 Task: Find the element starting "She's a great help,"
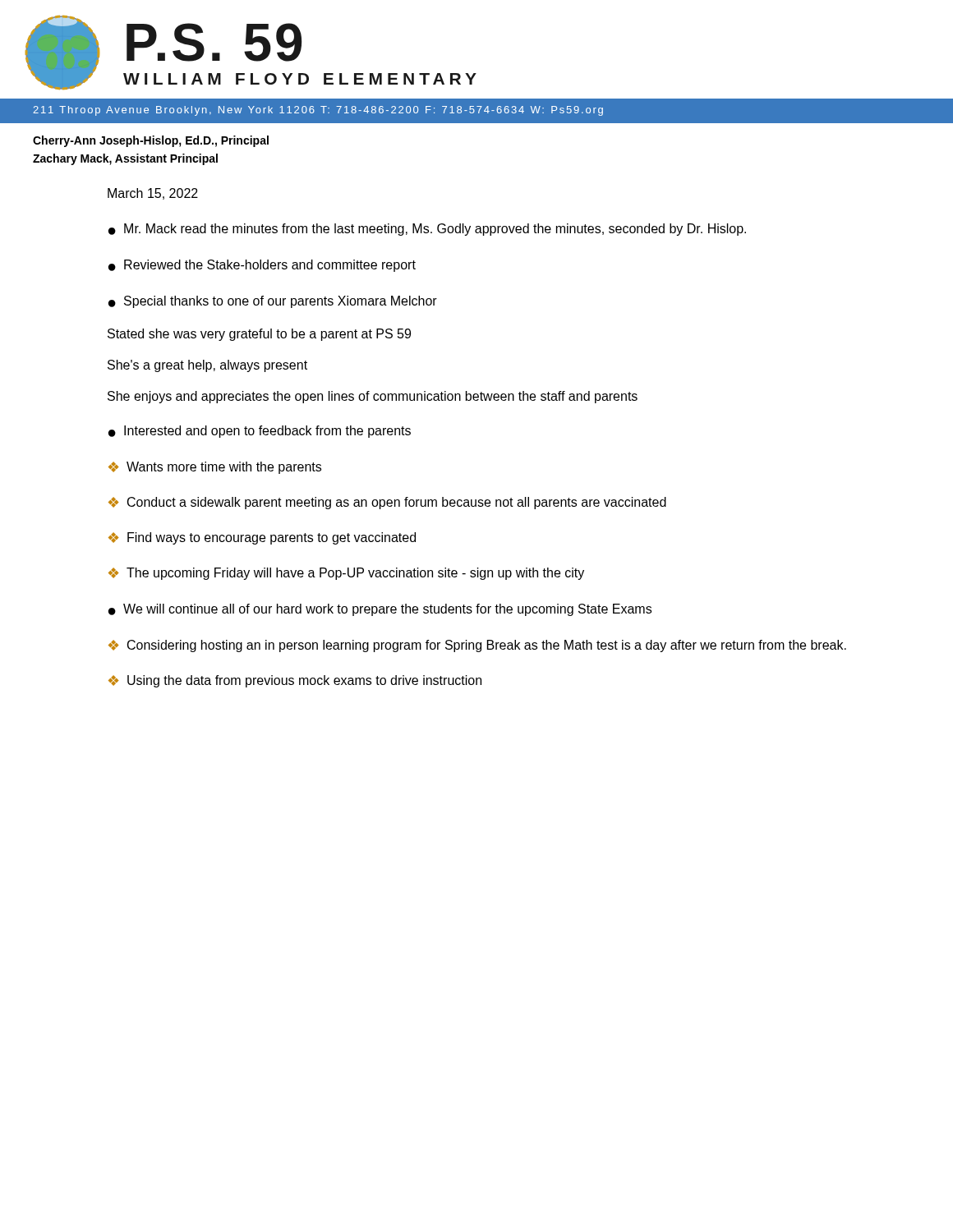(x=207, y=365)
